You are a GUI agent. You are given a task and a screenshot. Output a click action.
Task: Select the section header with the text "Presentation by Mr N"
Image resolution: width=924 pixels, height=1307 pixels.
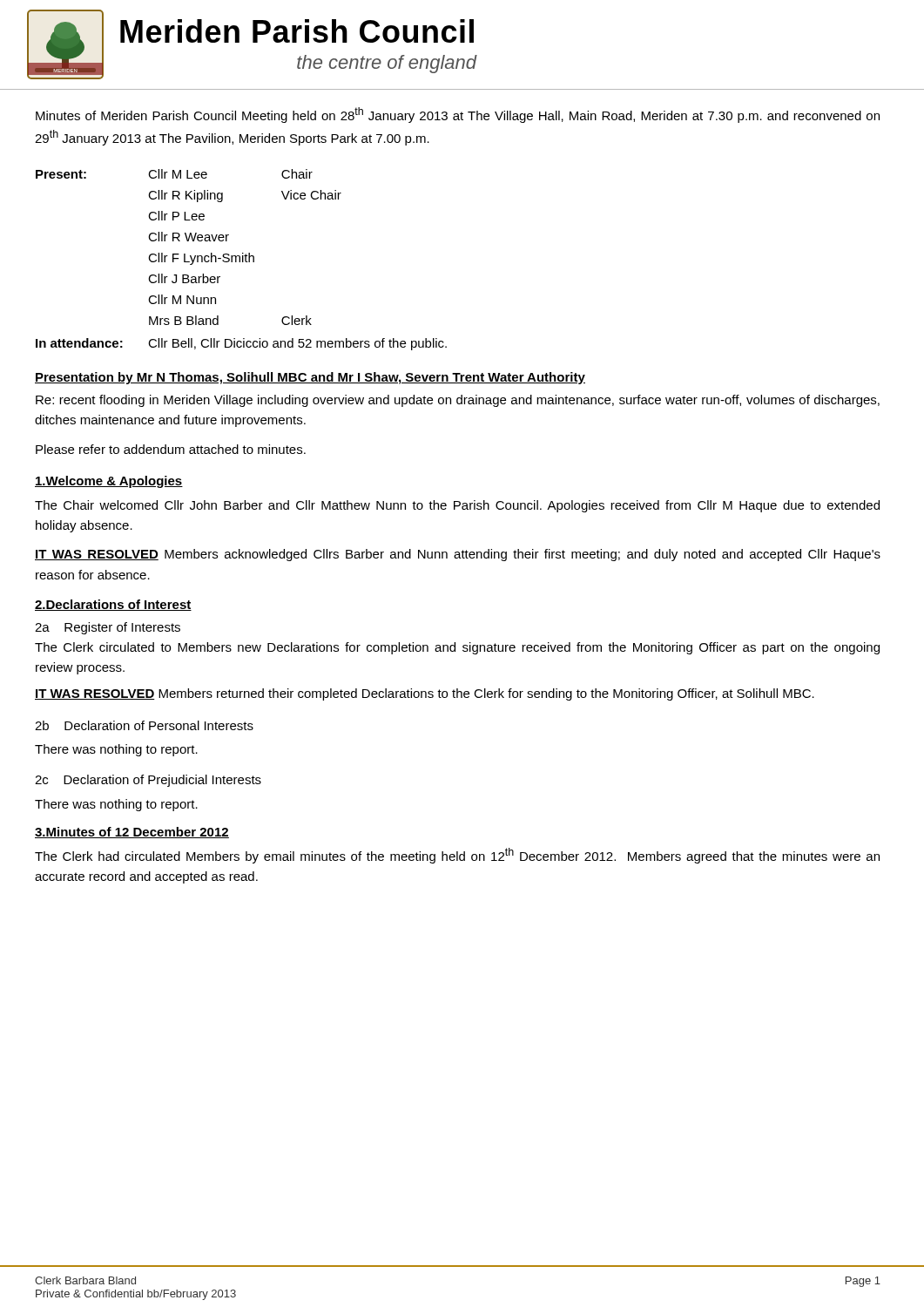tap(310, 377)
